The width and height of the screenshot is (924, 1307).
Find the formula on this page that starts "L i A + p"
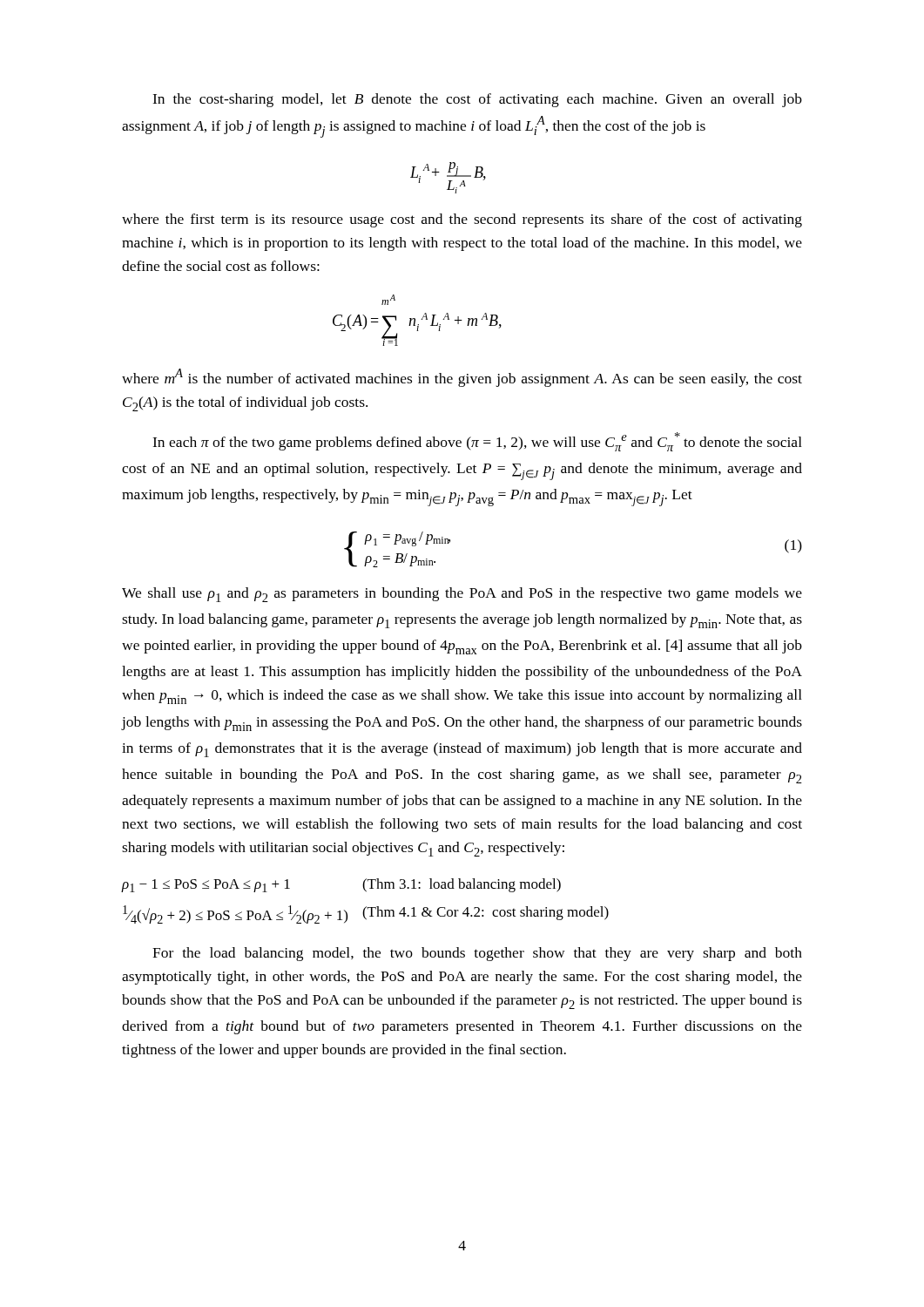coord(462,174)
